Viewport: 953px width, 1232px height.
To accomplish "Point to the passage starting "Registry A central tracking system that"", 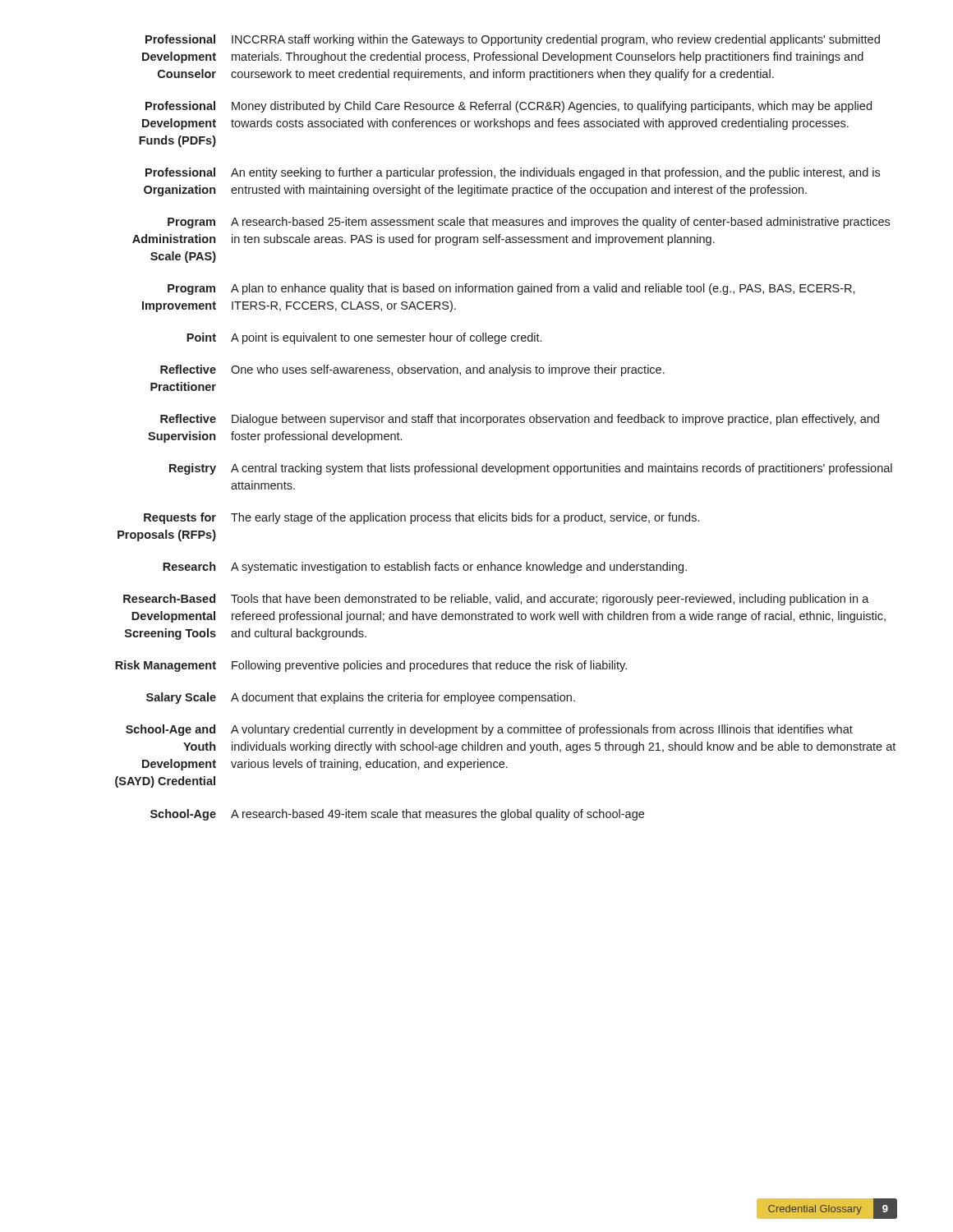I will (x=476, y=477).
